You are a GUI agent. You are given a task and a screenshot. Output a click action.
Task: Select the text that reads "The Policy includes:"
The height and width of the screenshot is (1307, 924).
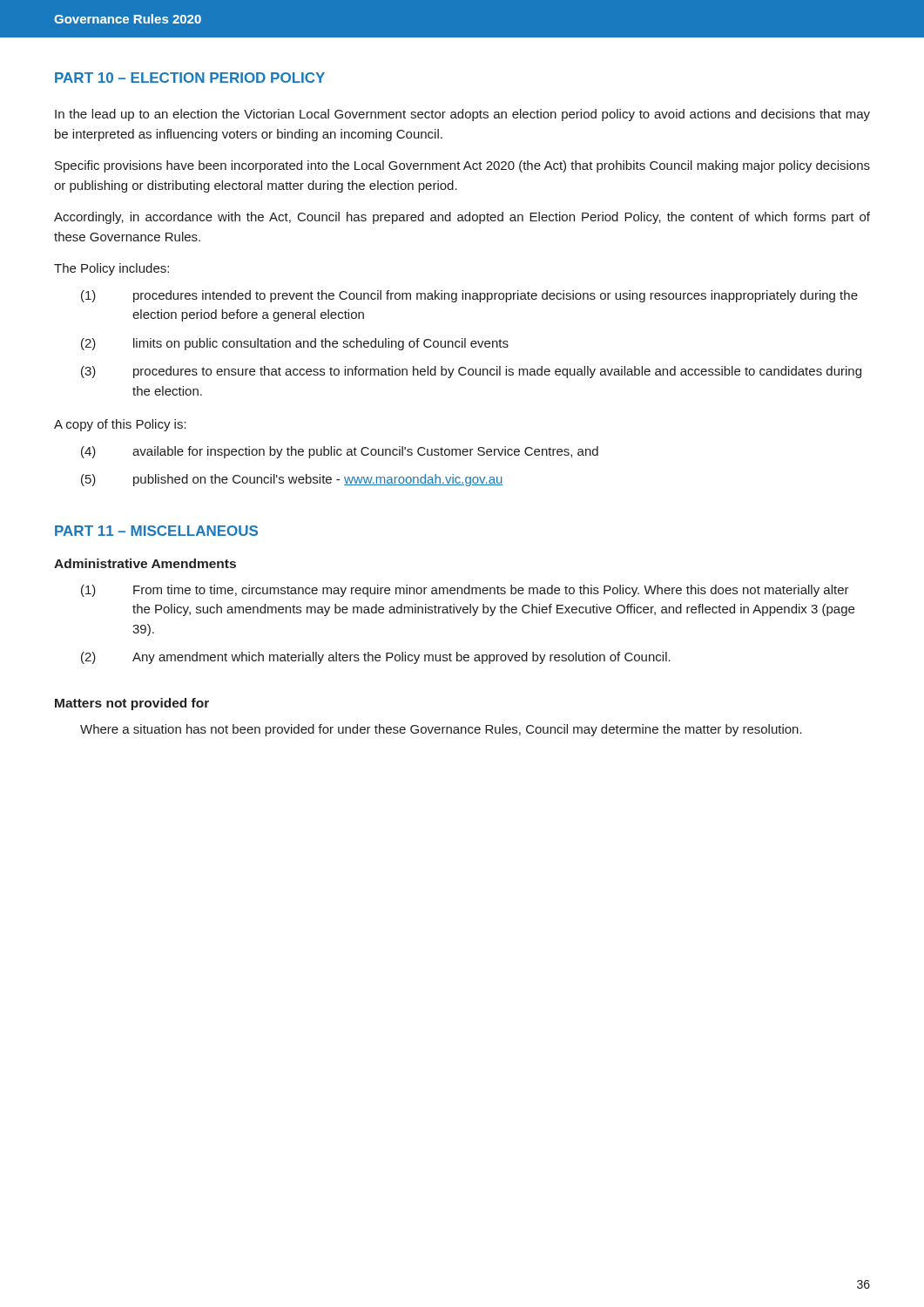click(112, 268)
